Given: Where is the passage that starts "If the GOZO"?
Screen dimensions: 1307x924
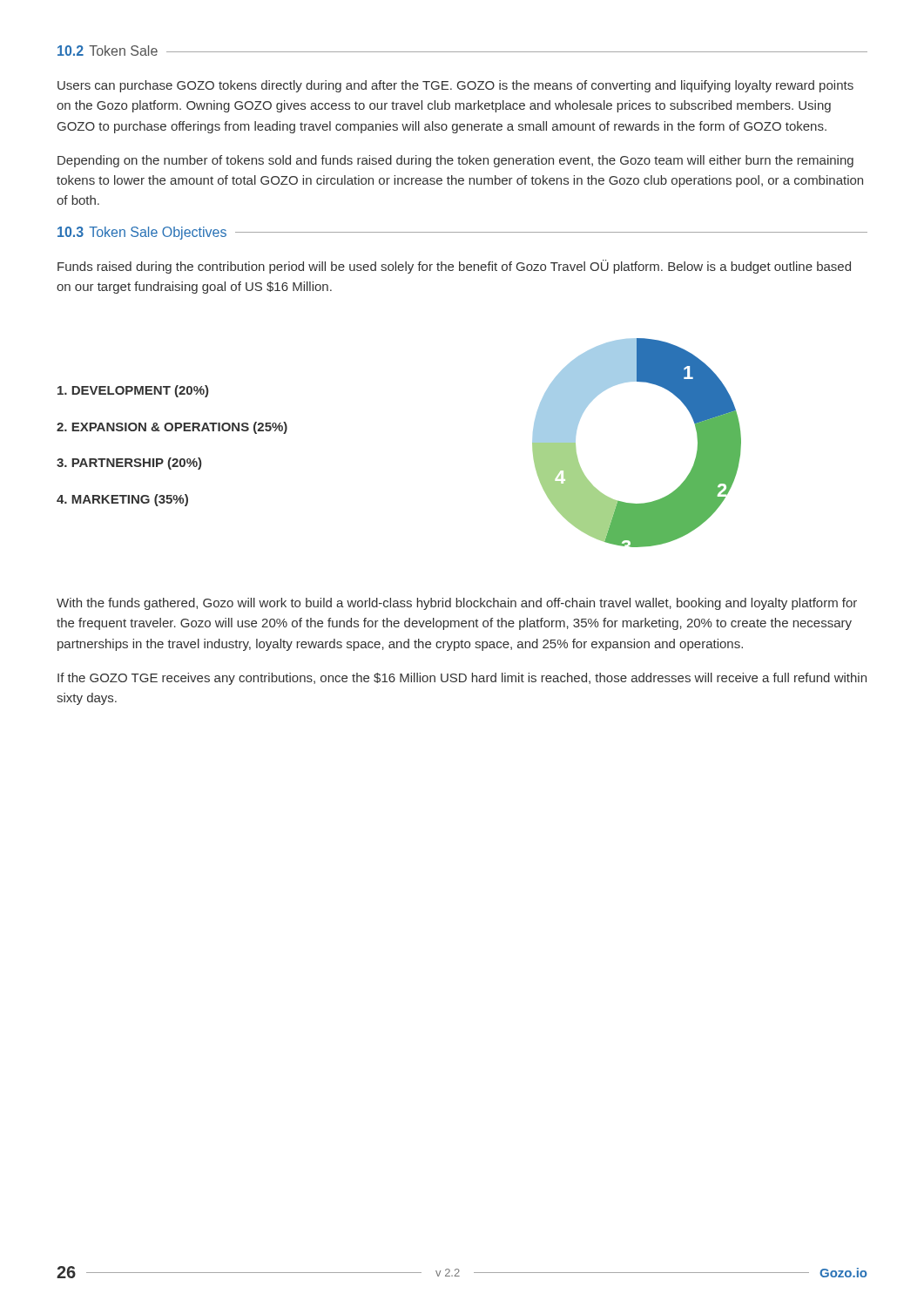Looking at the screenshot, I should [x=462, y=687].
